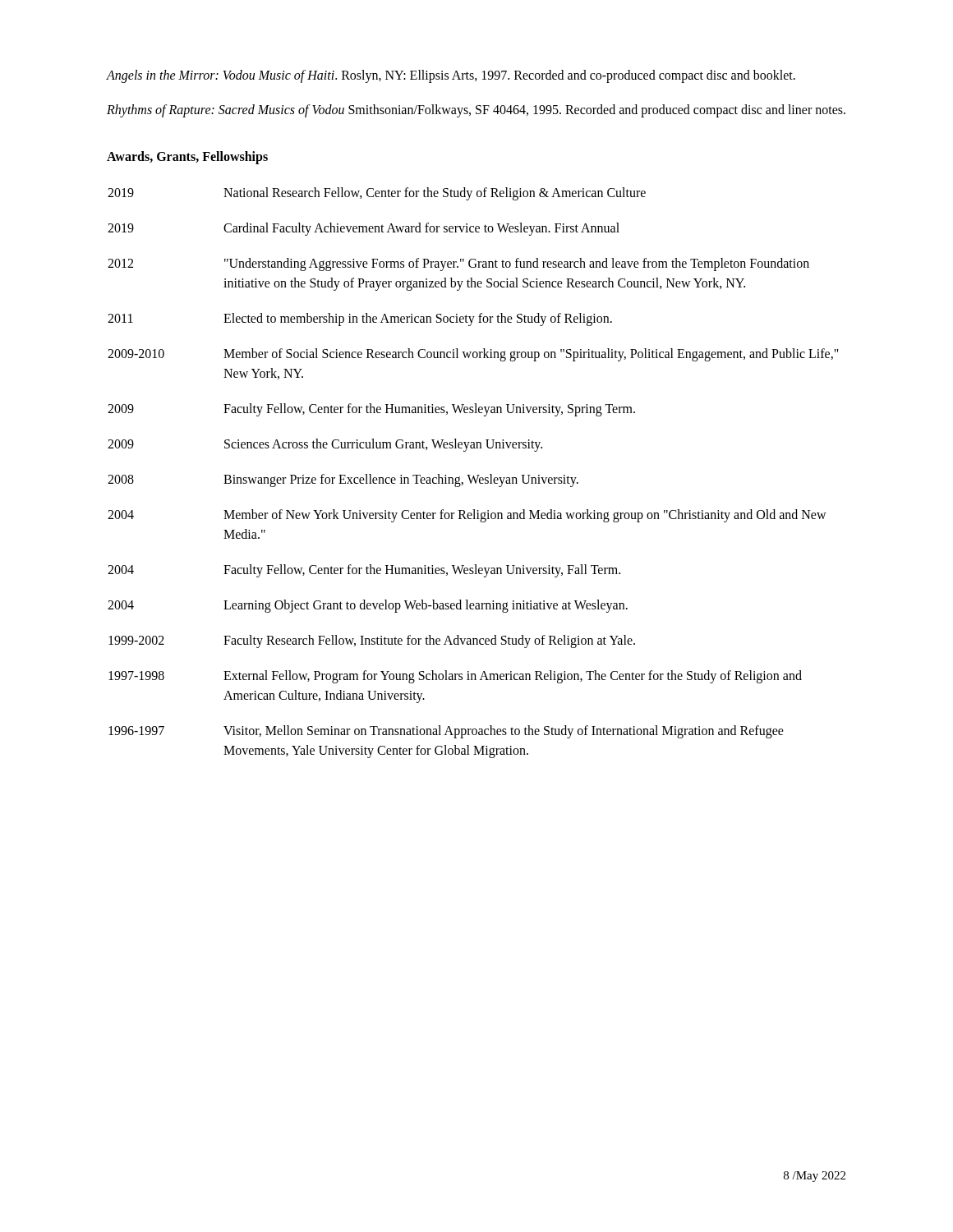The height and width of the screenshot is (1232, 953).
Task: Locate the text block starting "Member of Social Science Research"
Action: (x=531, y=363)
